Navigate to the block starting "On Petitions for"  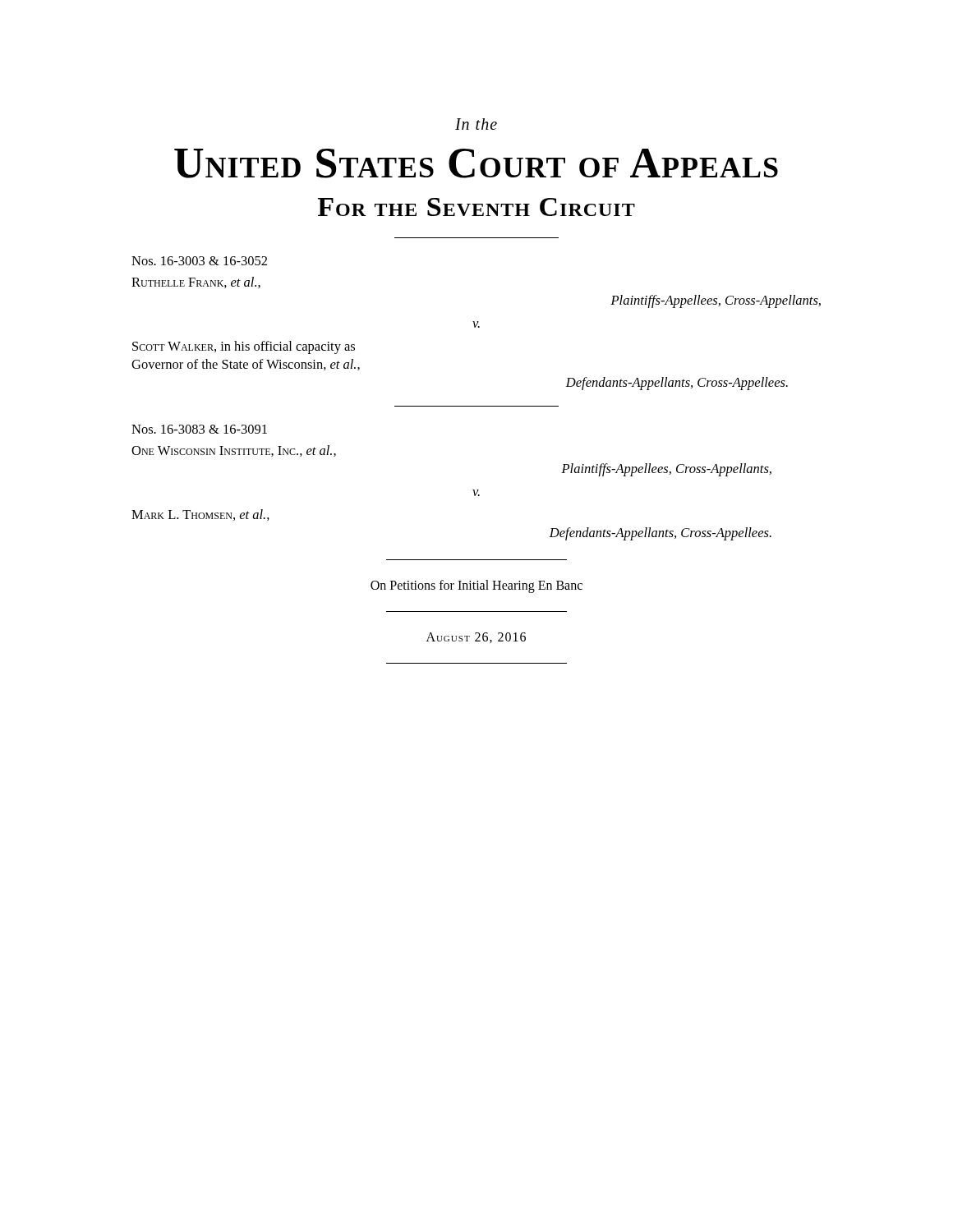point(476,585)
